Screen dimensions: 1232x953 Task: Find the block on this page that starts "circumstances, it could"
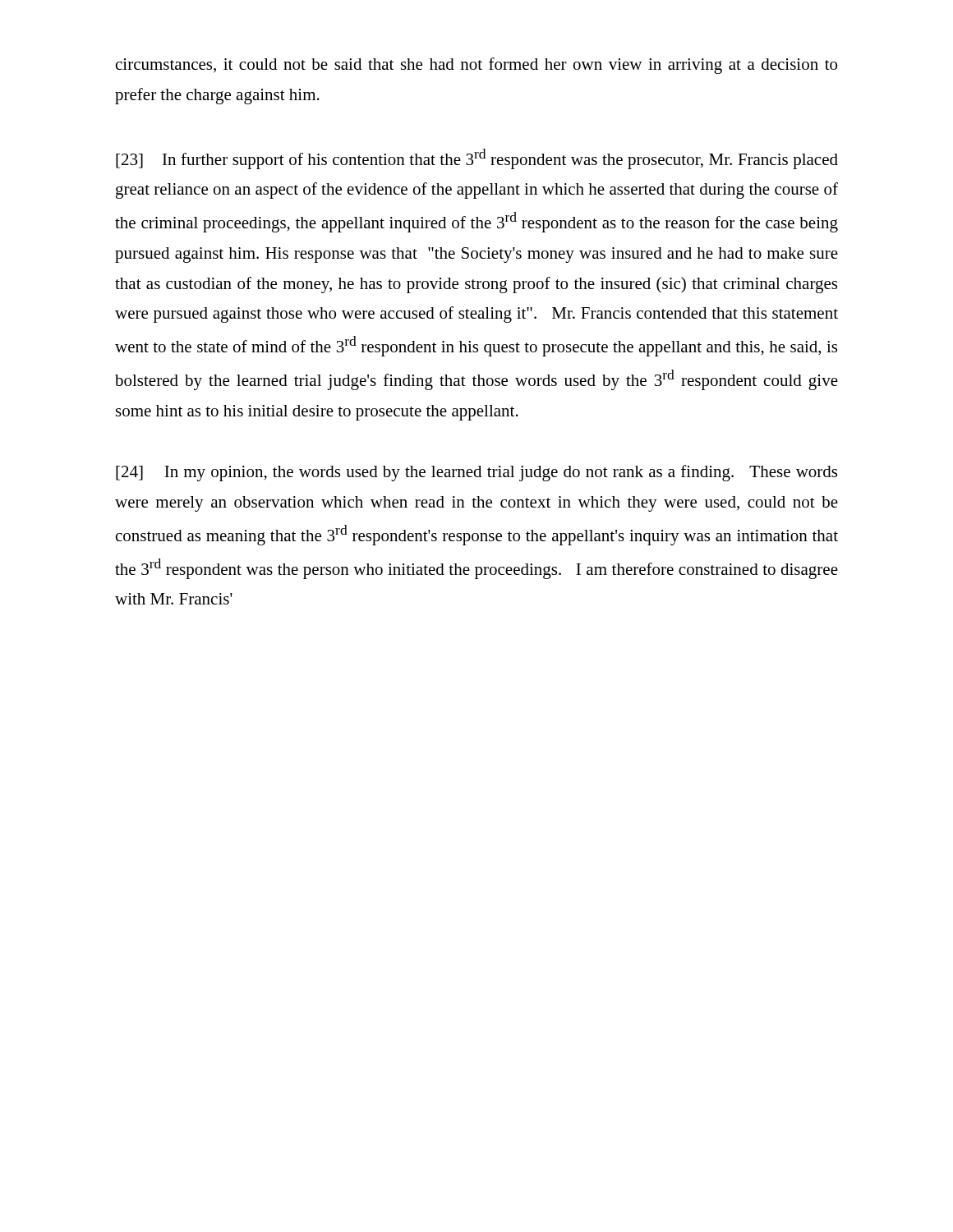[476, 79]
